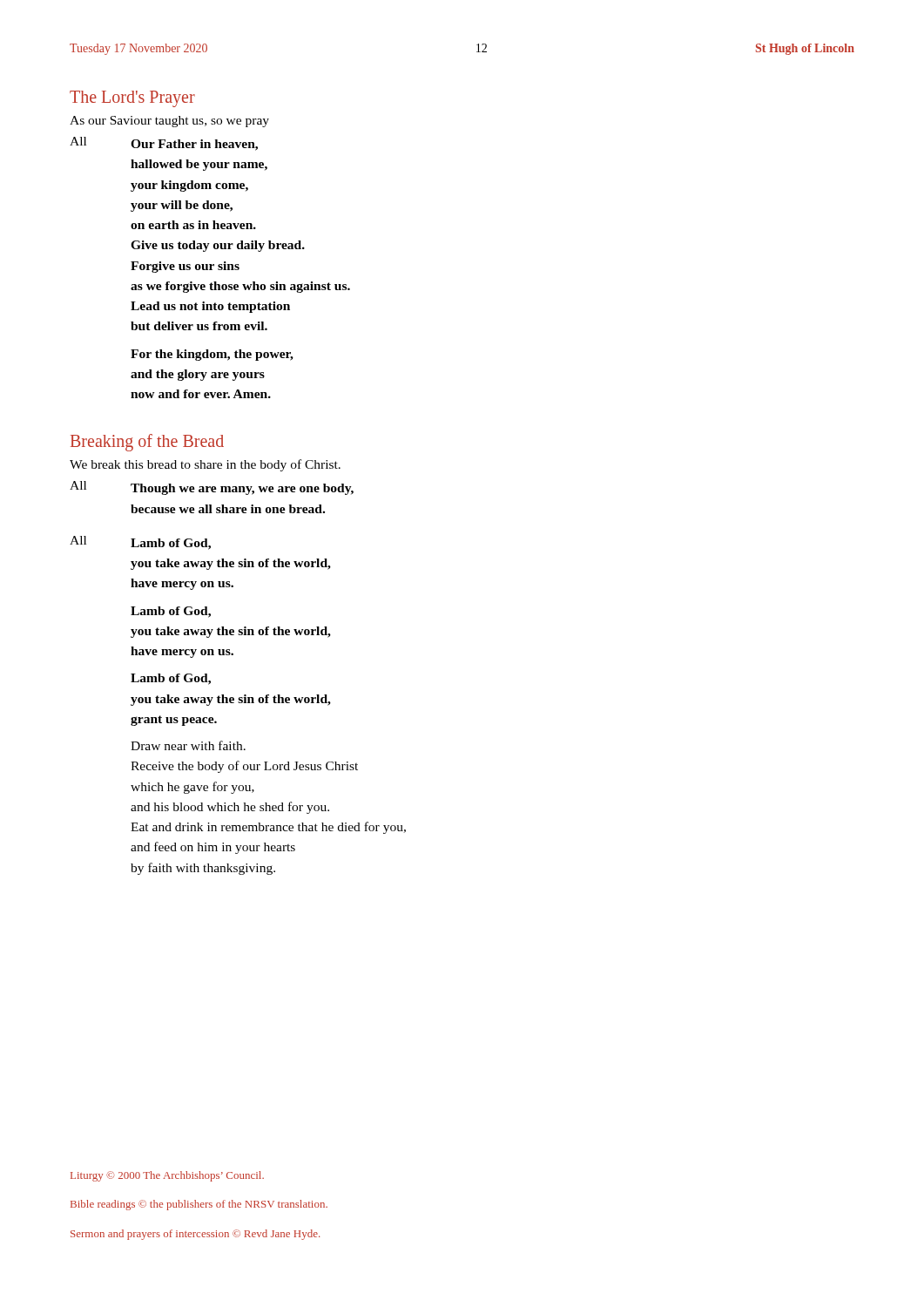Where is the passage that starts "As our Saviour taught us, so"?
The width and height of the screenshot is (924, 1307).
pos(169,122)
